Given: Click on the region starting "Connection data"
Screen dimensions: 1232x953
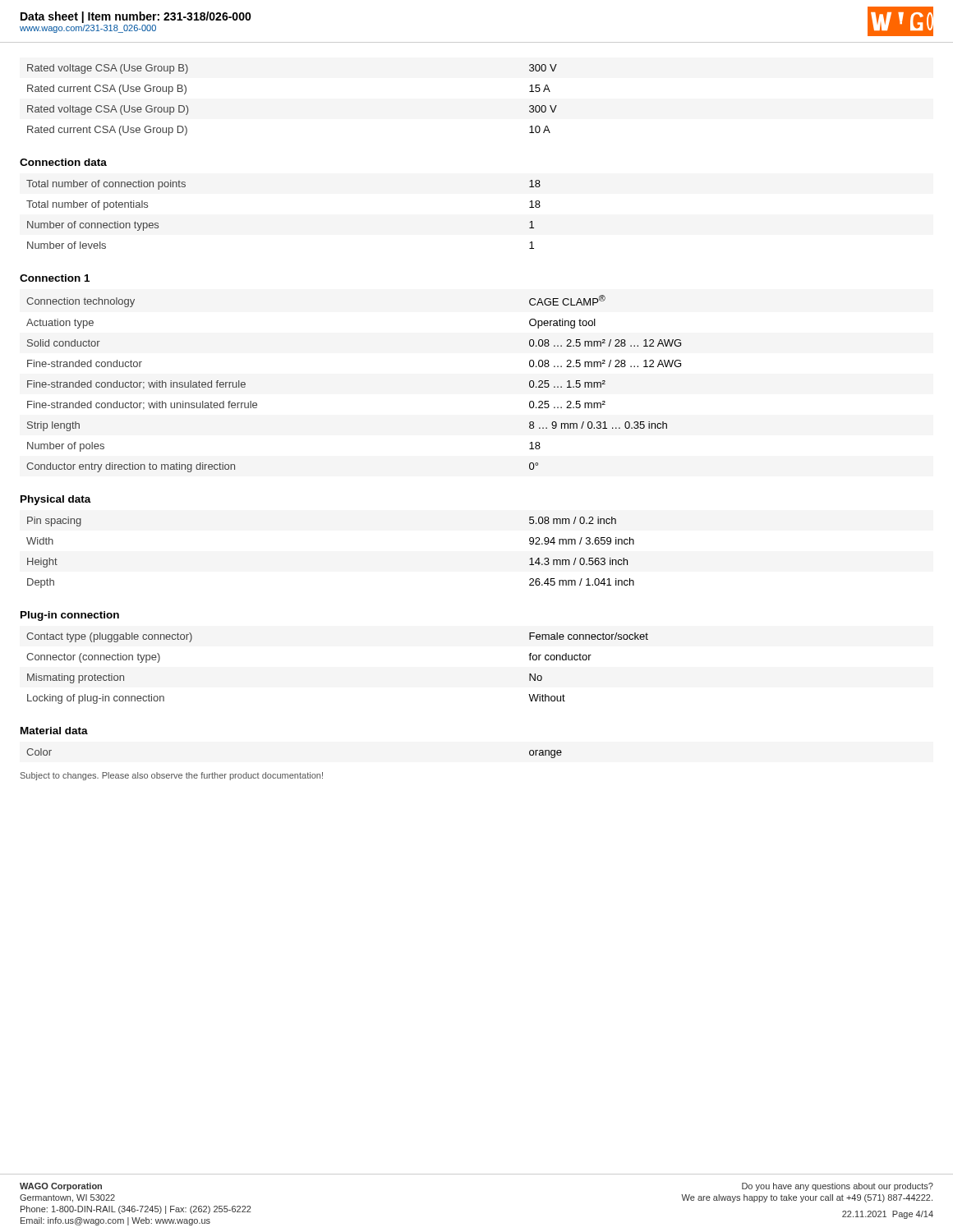Looking at the screenshot, I should click(63, 162).
